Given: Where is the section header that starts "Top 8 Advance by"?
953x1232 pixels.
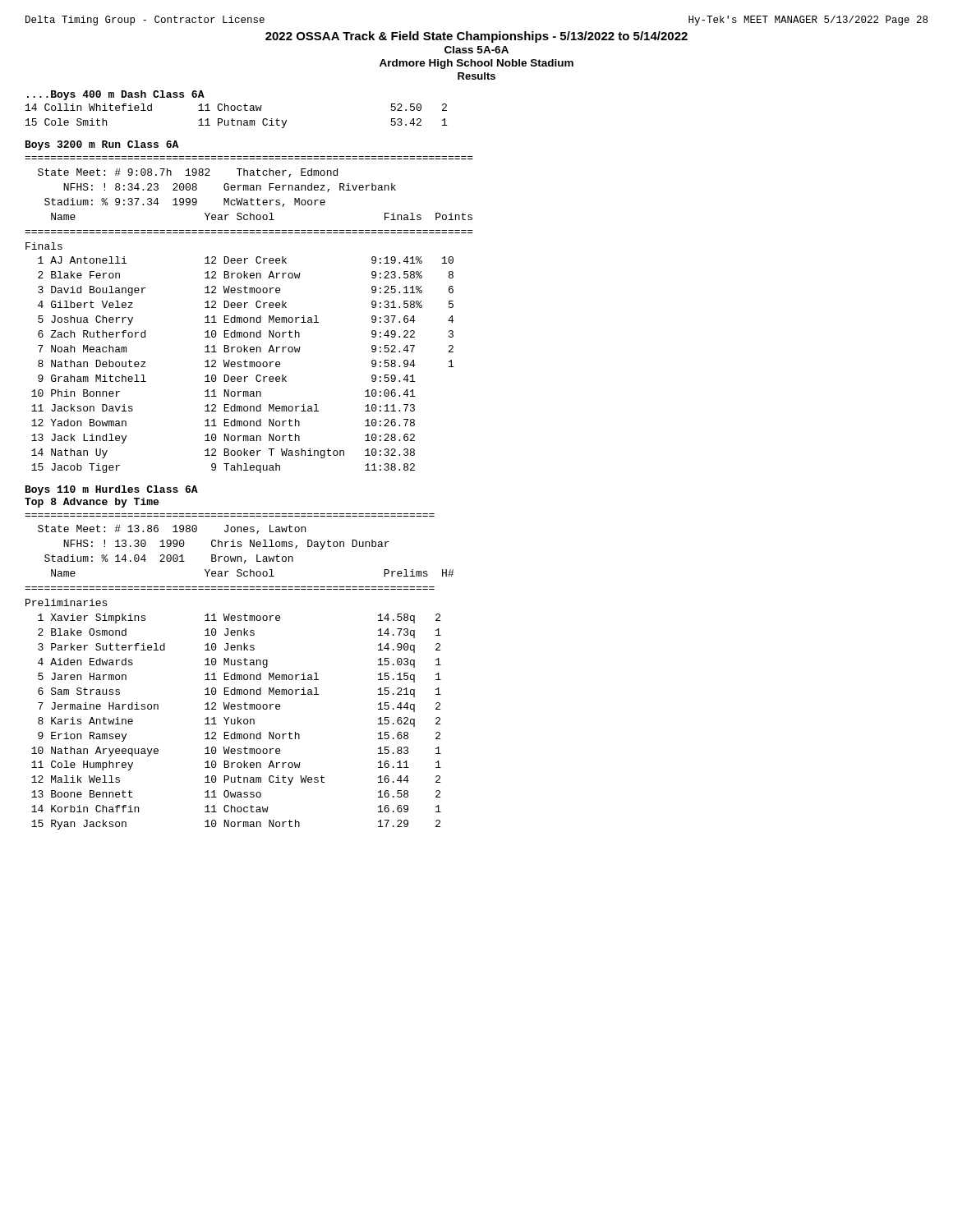Looking at the screenshot, I should point(92,502).
